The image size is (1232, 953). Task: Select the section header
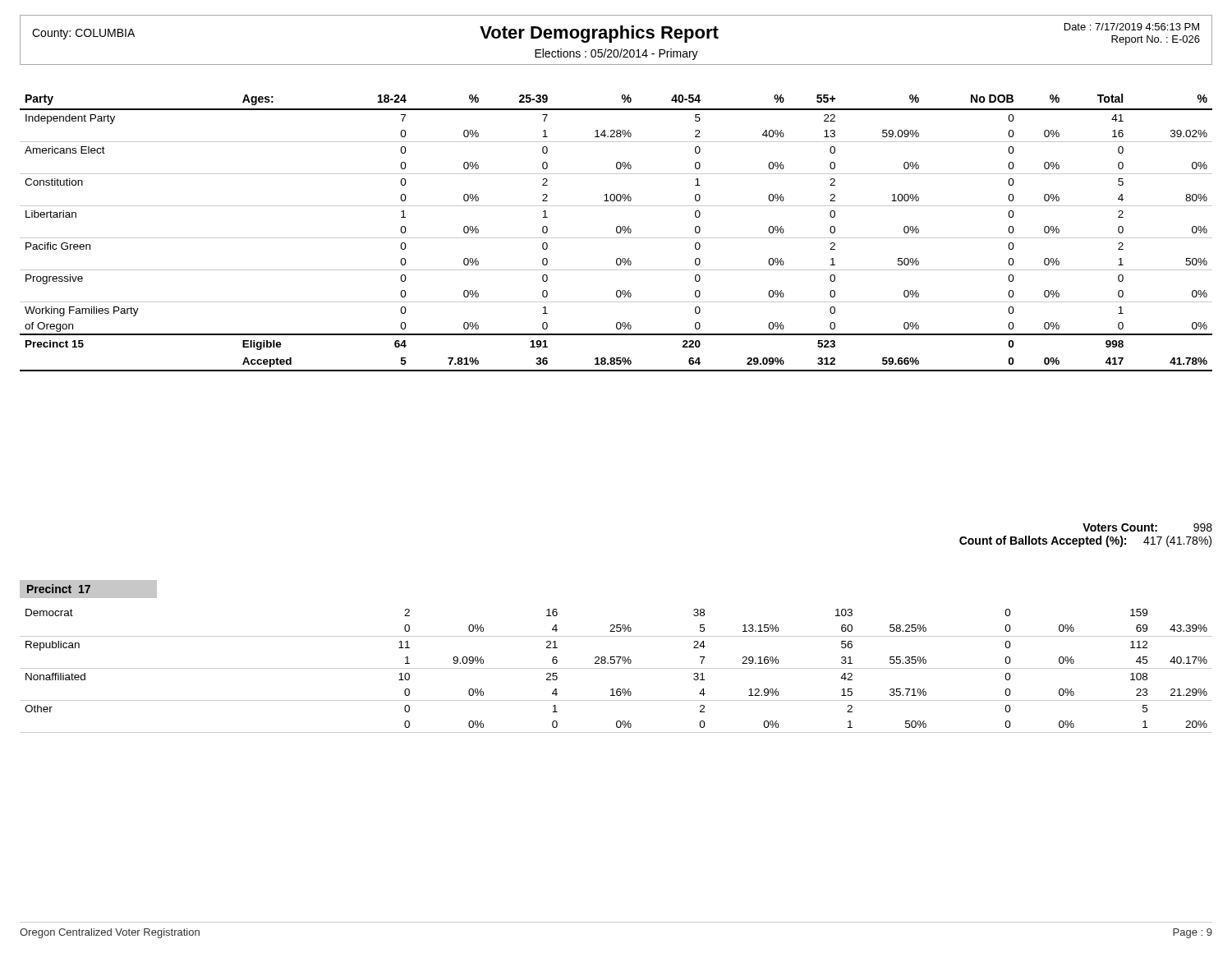[x=59, y=589]
